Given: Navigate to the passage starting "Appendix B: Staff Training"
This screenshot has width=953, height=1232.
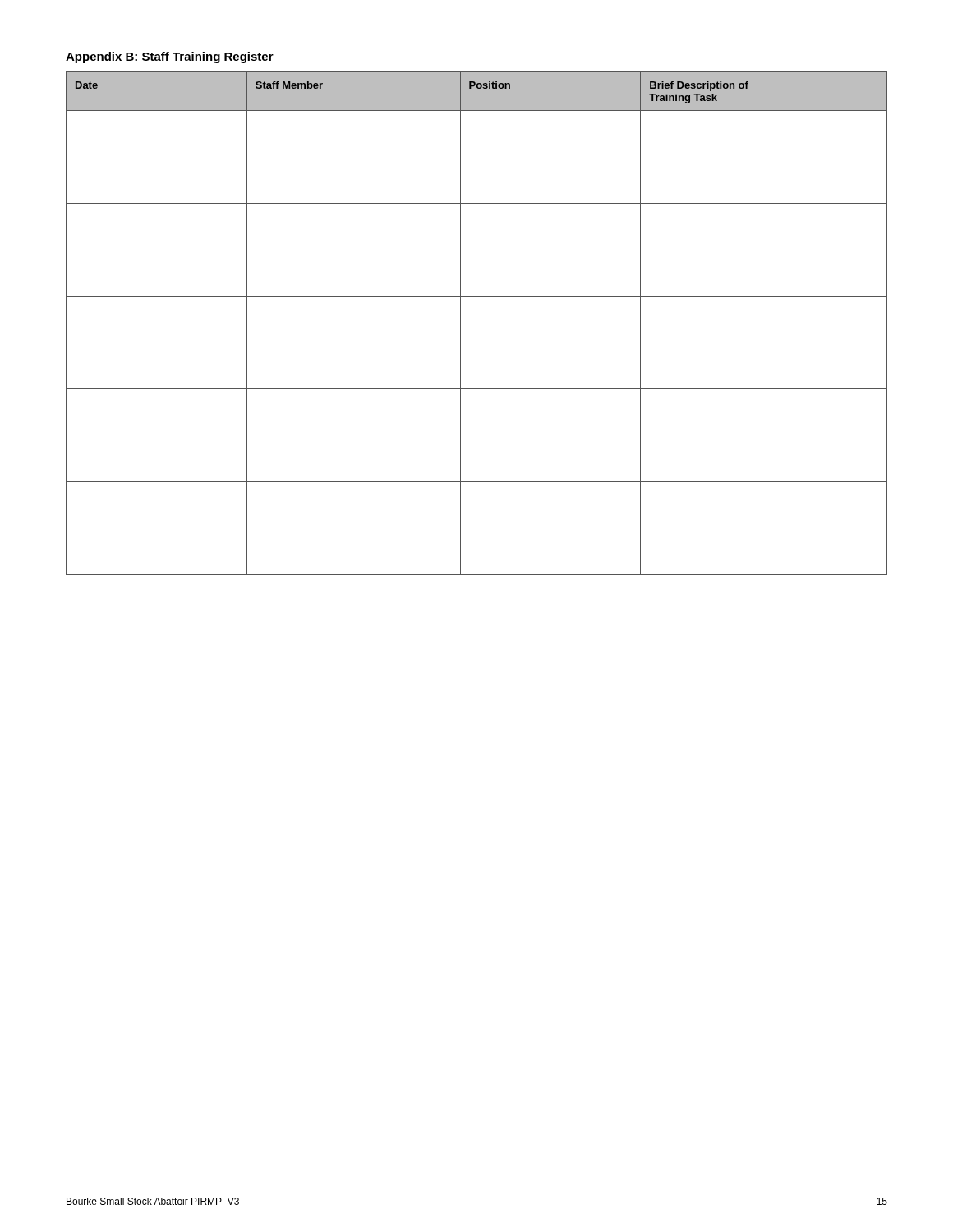Looking at the screenshot, I should (169, 56).
